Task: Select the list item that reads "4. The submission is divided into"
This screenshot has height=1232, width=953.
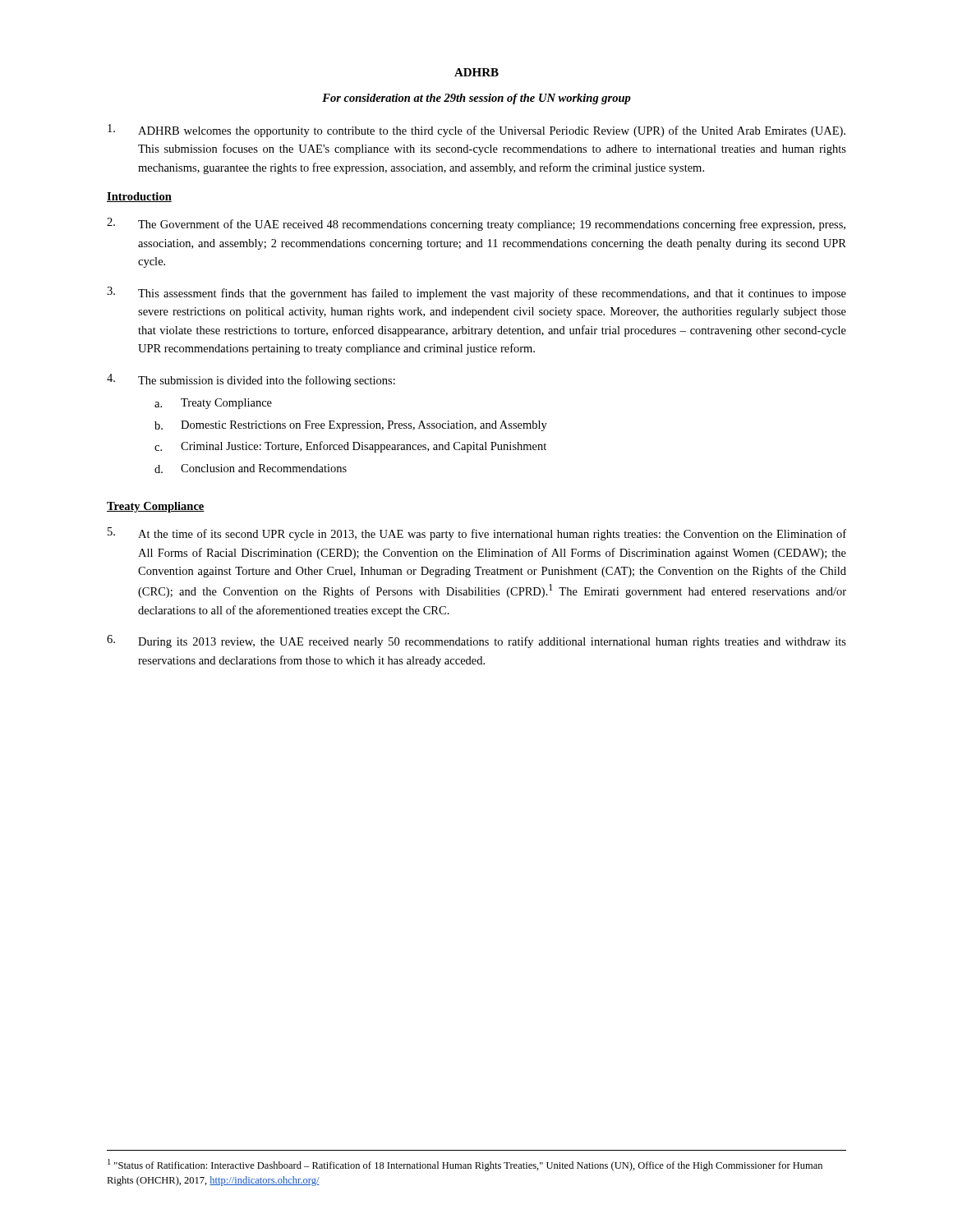Action: pyautogui.click(x=476, y=426)
